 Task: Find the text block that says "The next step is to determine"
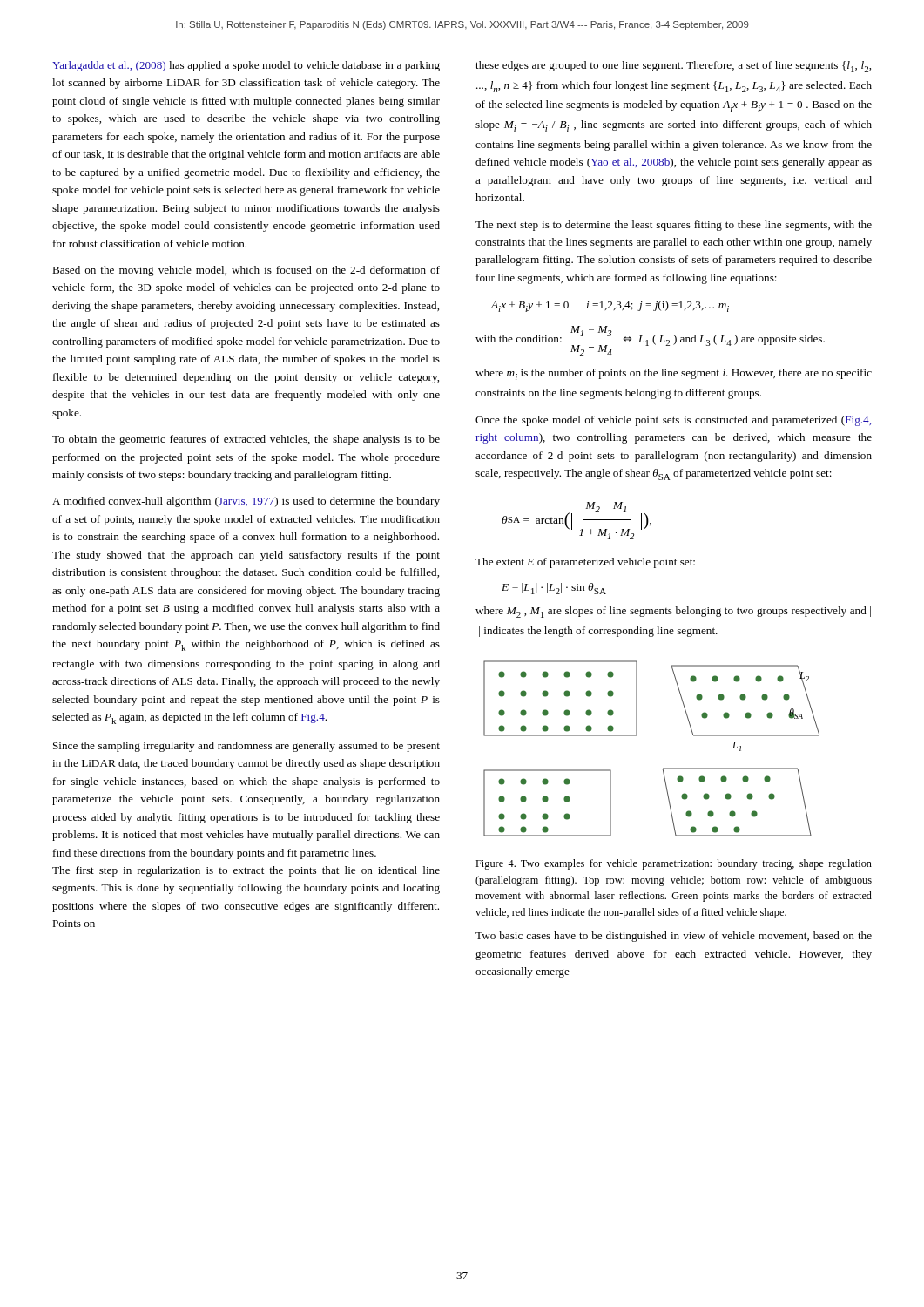coord(674,251)
